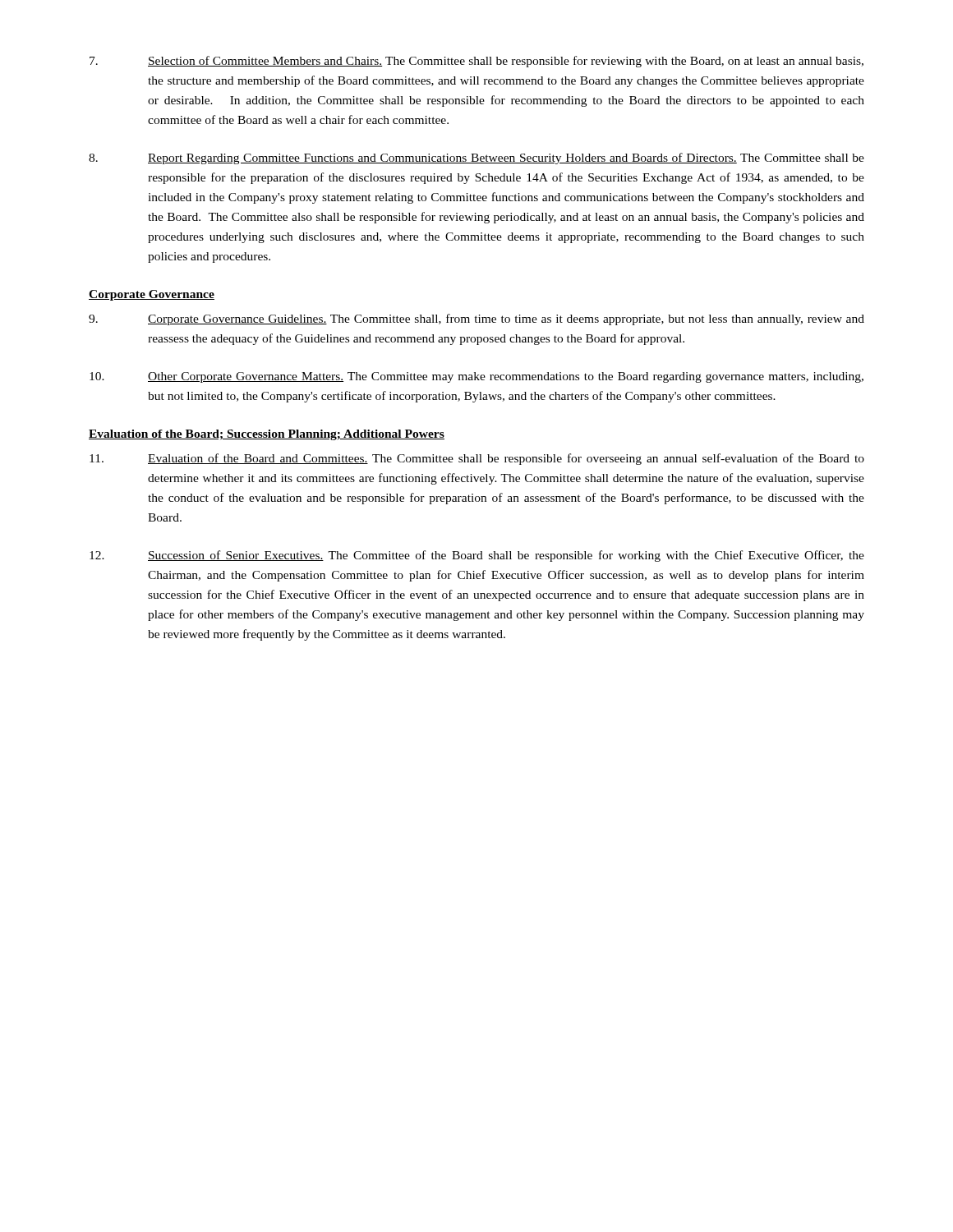Where is the passage that starts "10. Other Corporate Governance"?
953x1232 pixels.
[476, 386]
